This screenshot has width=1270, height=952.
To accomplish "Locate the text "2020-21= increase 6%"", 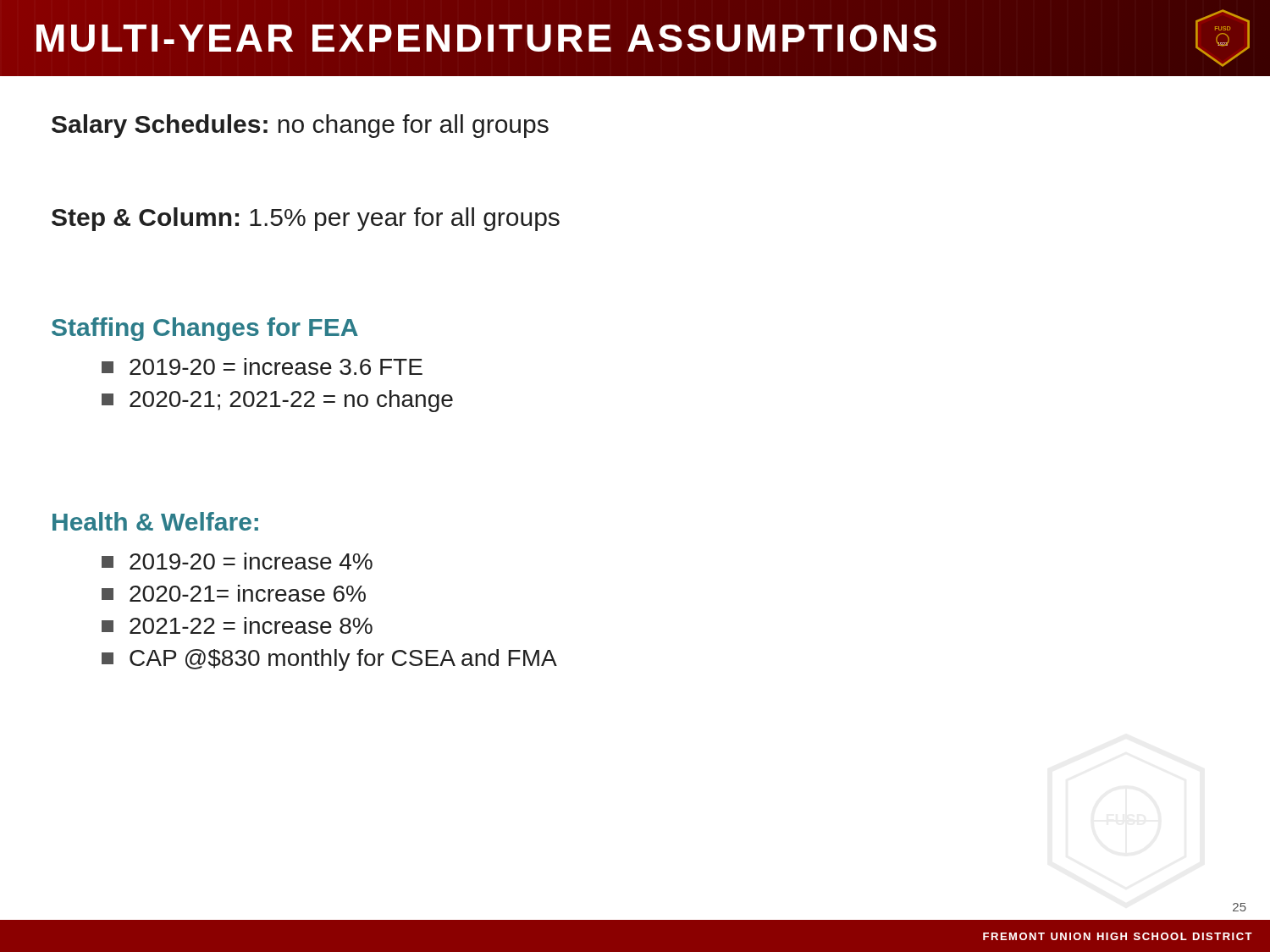I will 234,594.
